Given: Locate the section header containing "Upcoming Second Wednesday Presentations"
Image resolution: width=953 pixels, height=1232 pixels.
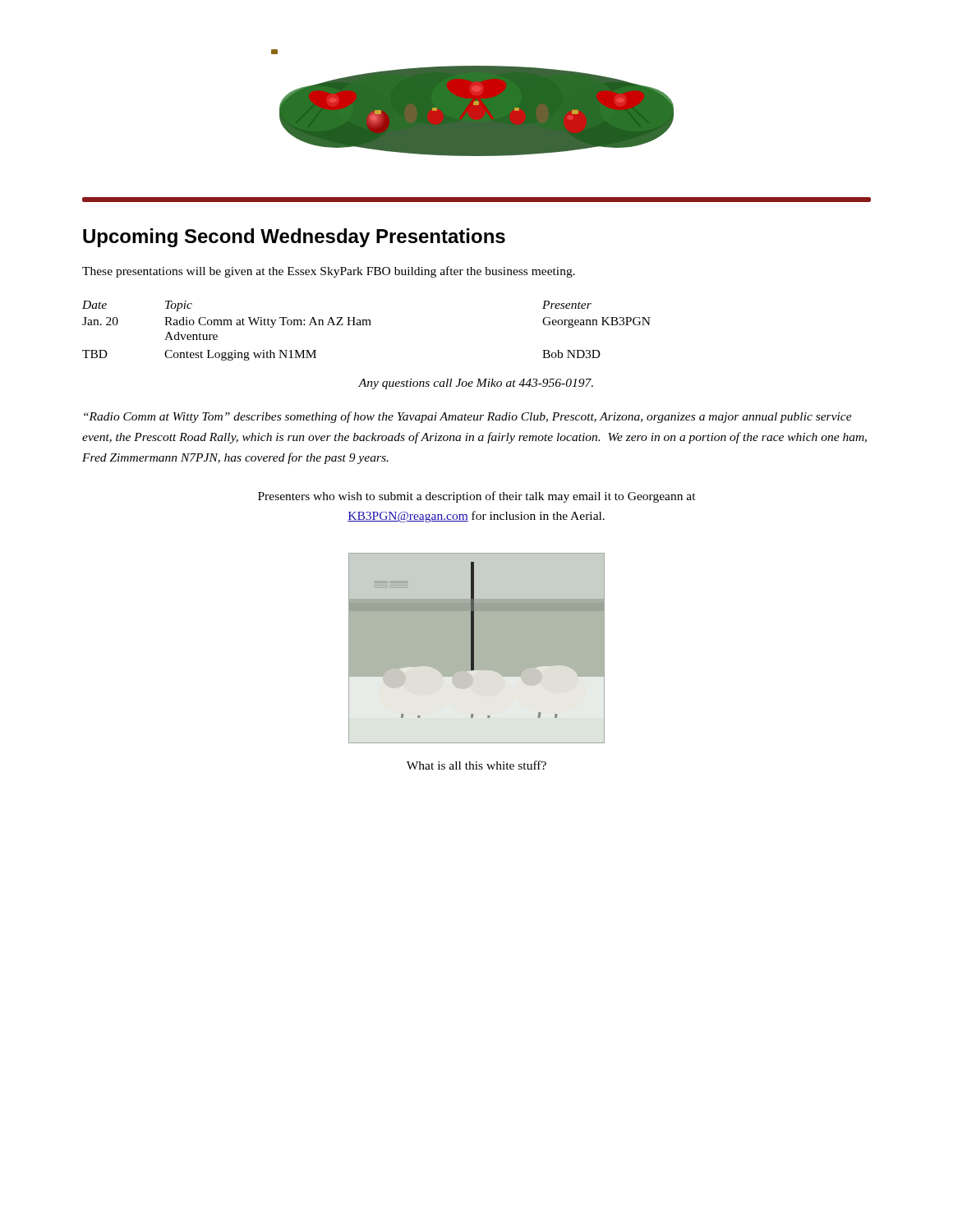Looking at the screenshot, I should (294, 236).
